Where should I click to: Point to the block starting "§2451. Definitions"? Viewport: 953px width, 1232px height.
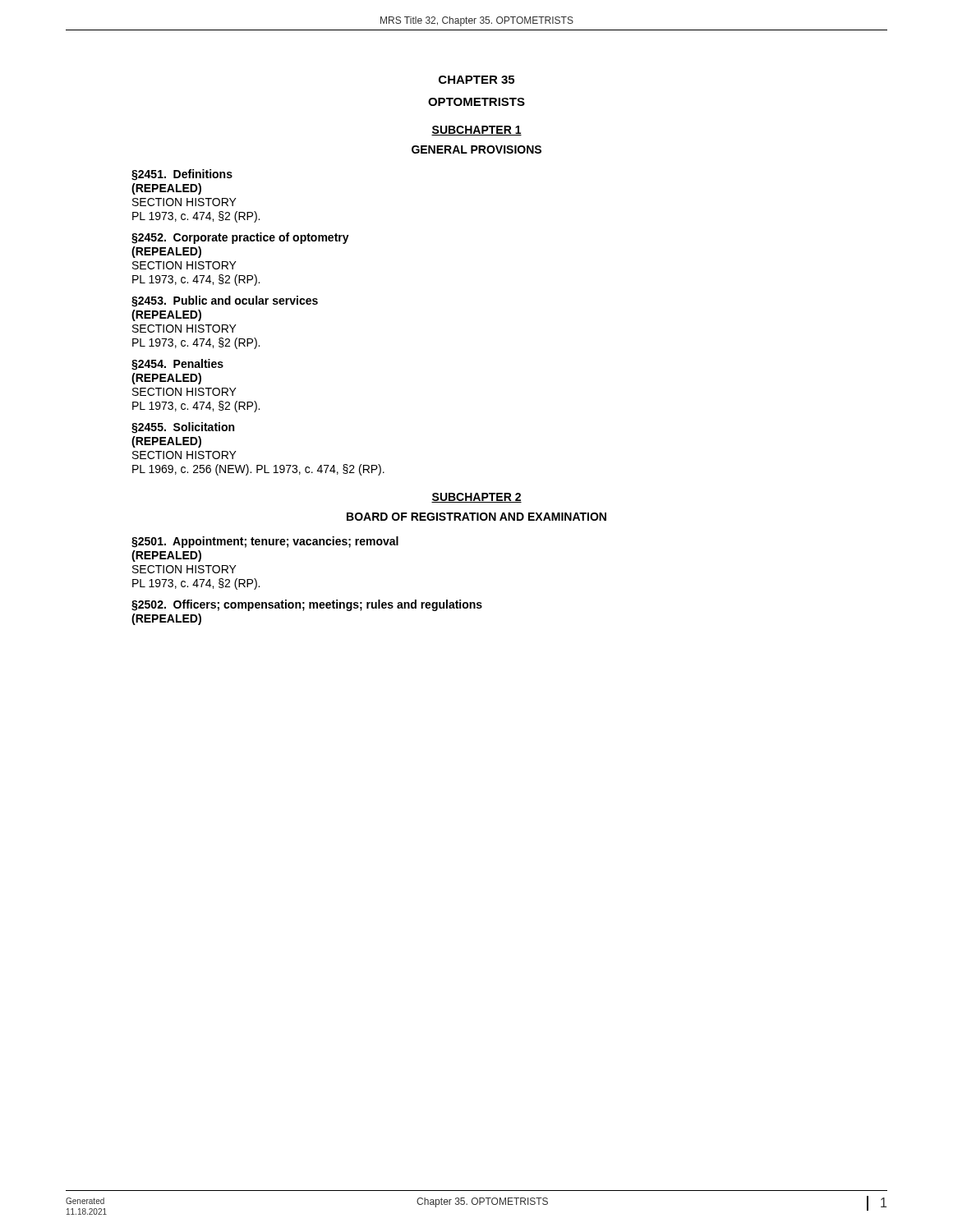pos(182,174)
